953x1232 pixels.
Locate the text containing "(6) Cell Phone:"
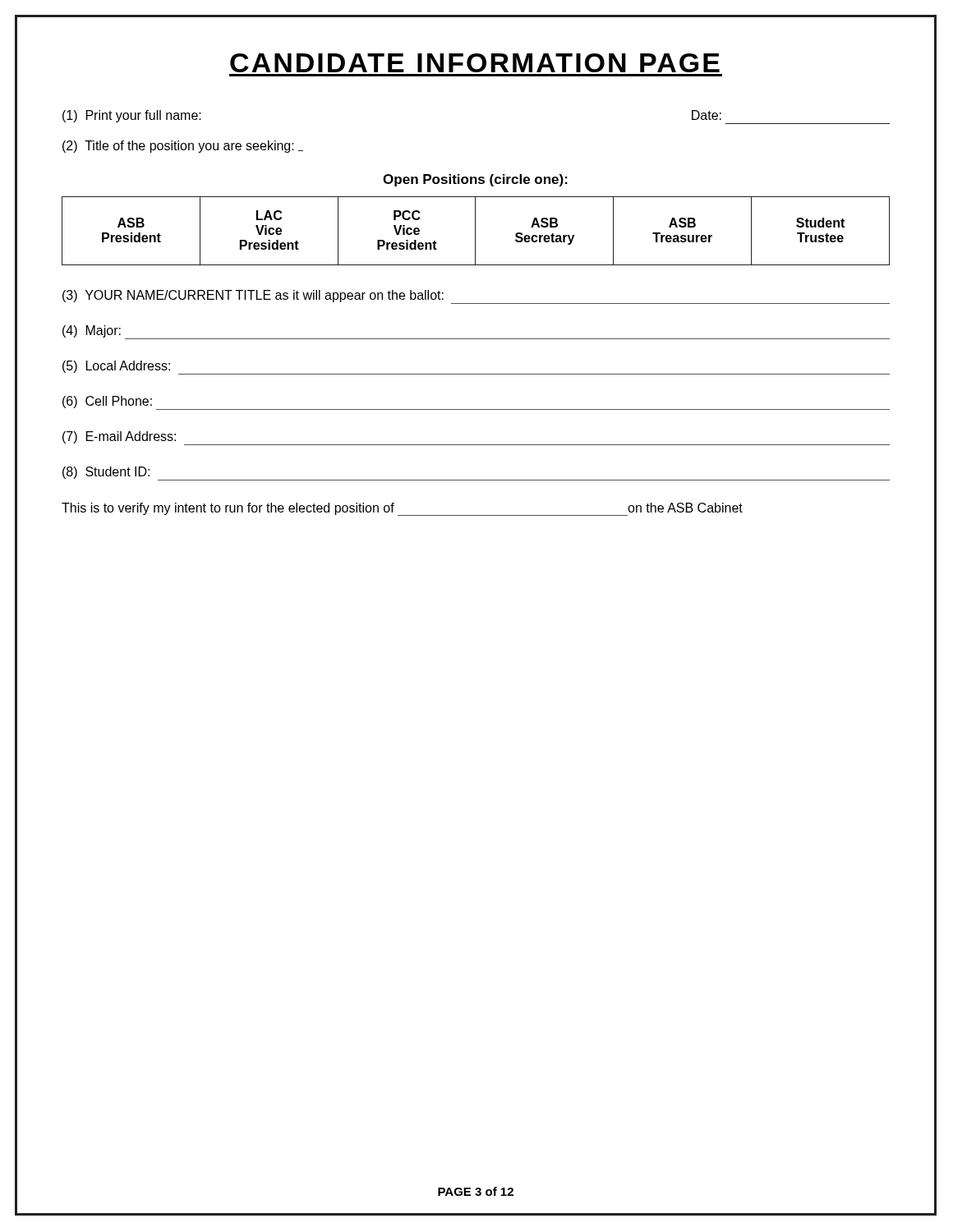pyautogui.click(x=476, y=402)
